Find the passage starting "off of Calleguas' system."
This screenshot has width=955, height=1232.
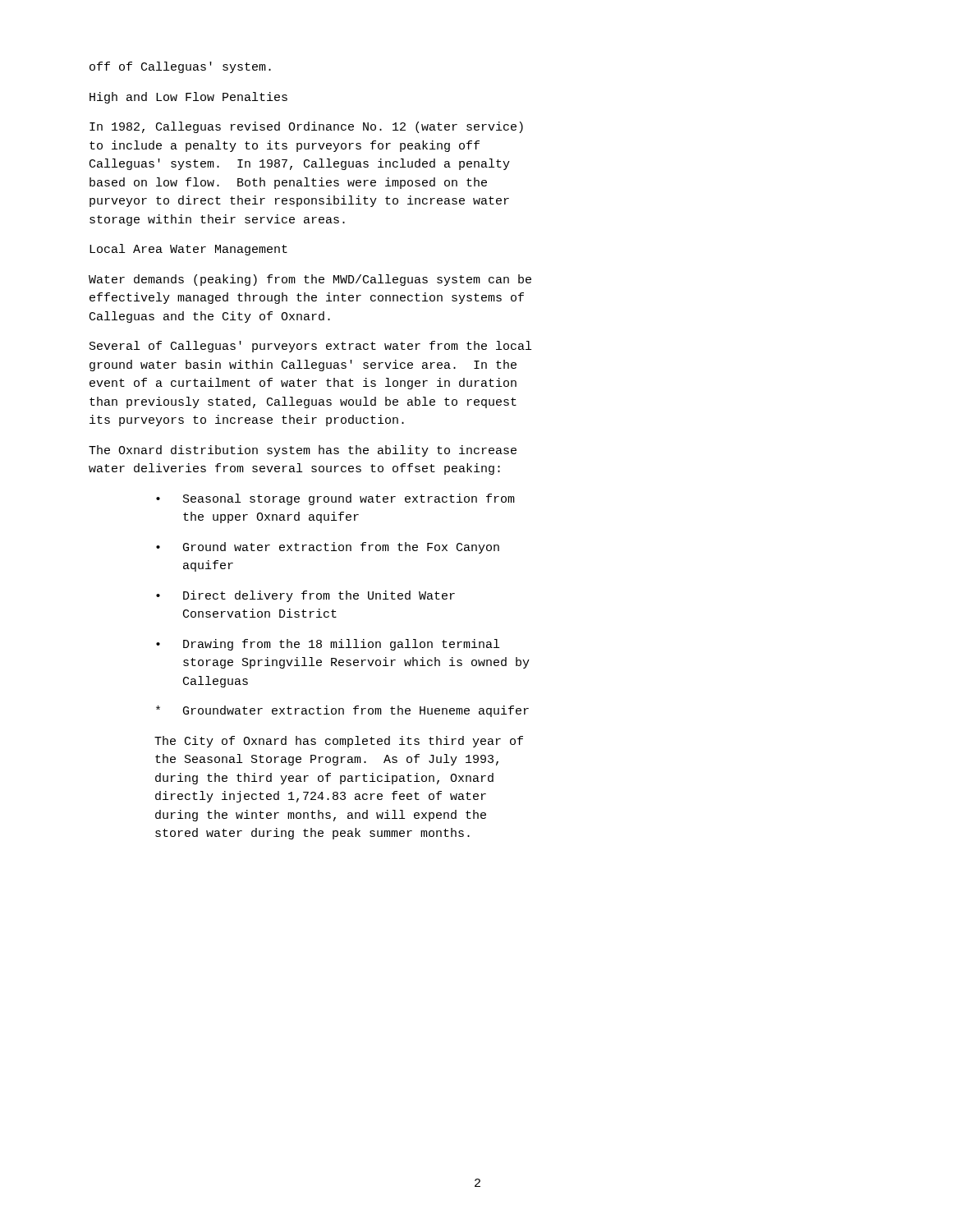tap(181, 68)
